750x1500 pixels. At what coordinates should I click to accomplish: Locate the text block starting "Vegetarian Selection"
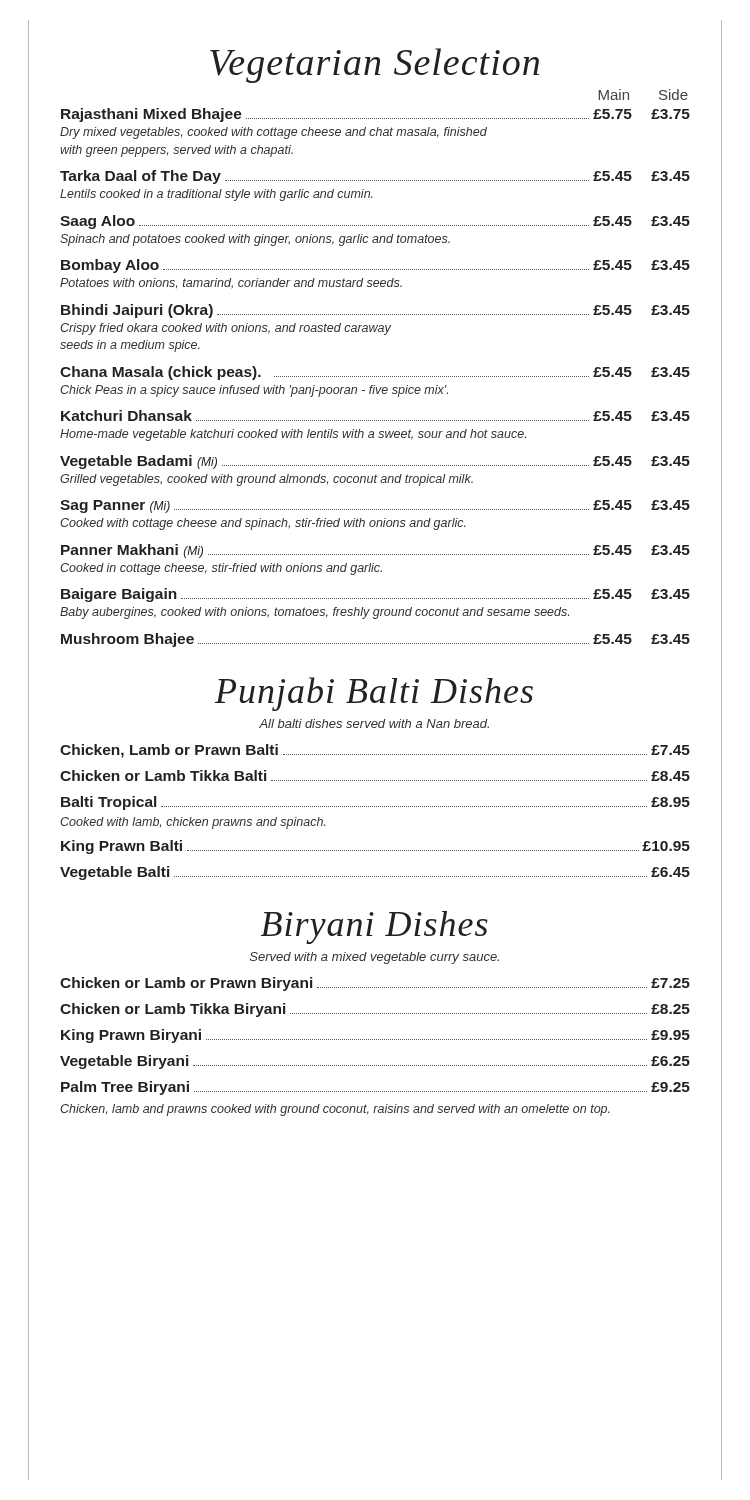(375, 62)
